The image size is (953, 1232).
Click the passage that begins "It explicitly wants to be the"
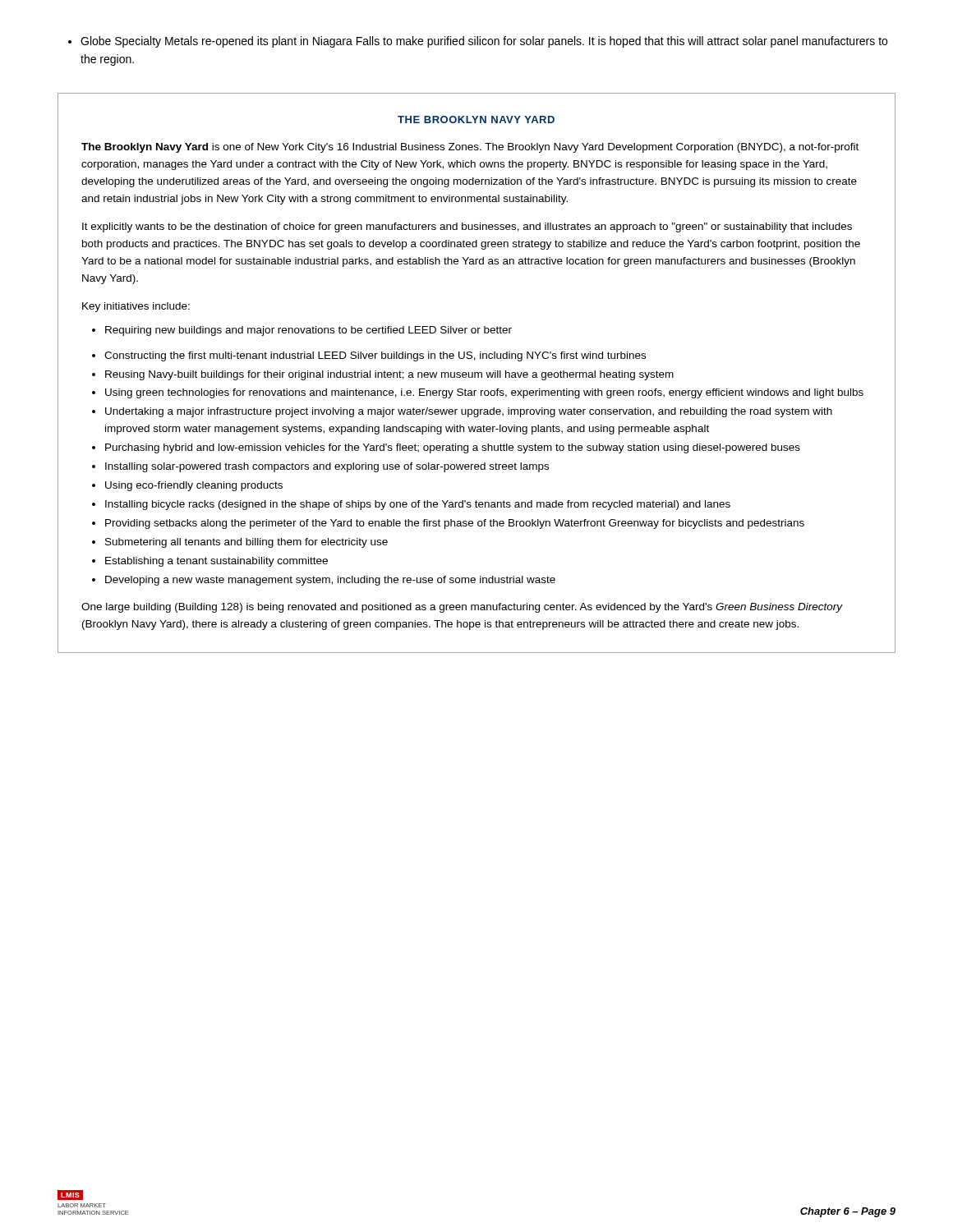click(x=471, y=252)
